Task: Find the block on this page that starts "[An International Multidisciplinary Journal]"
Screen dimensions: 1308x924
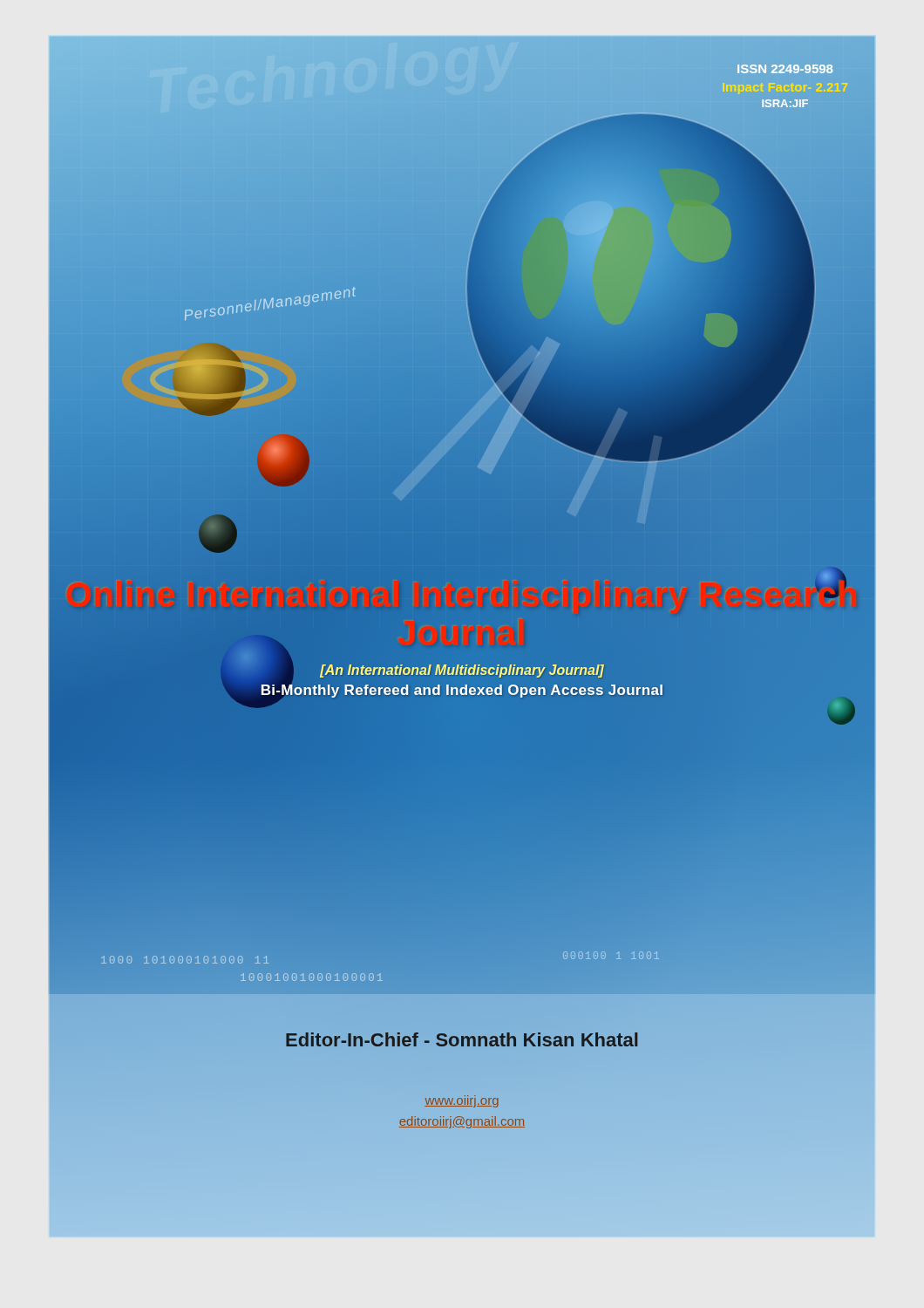Action: click(462, 681)
